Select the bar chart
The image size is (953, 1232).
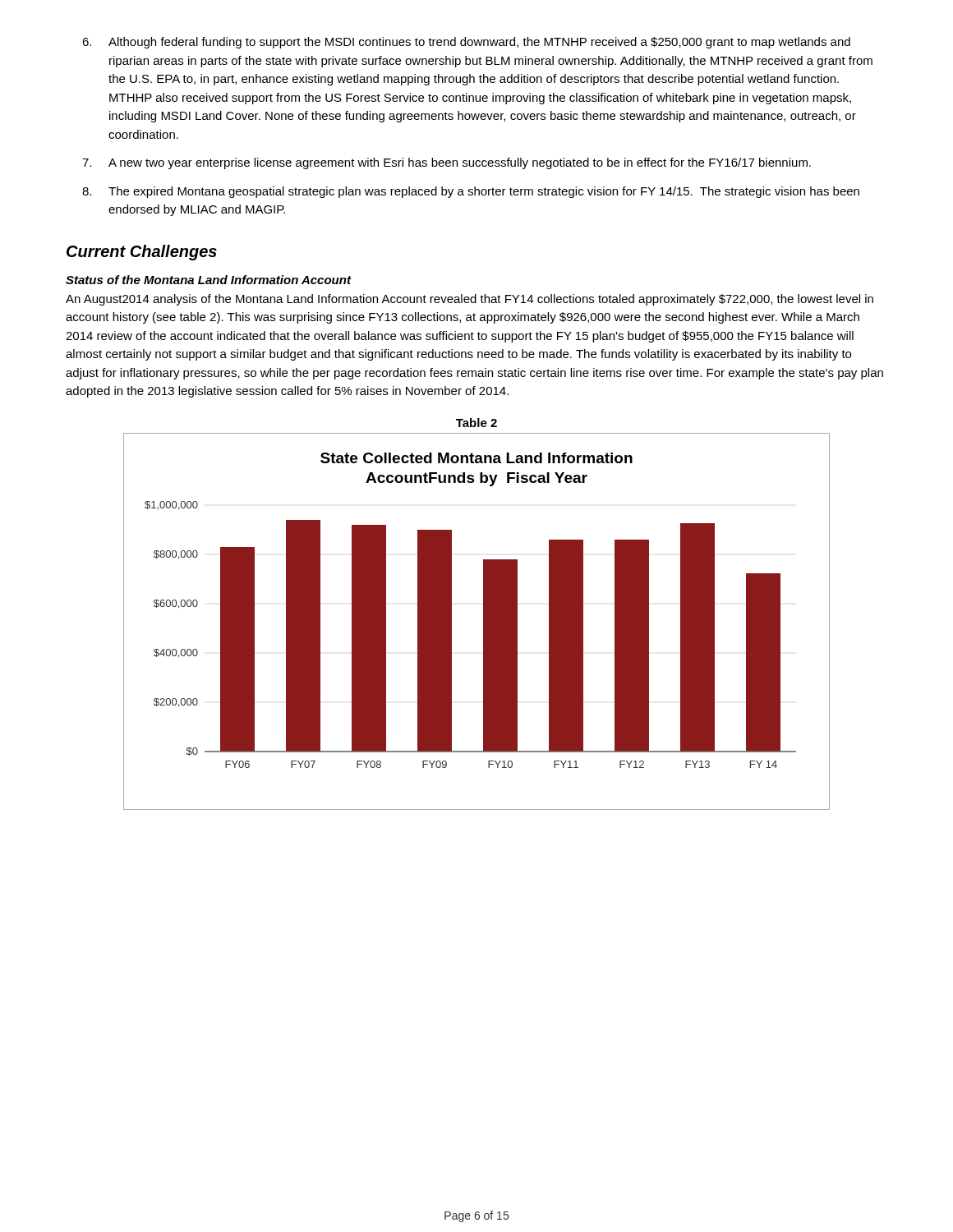[x=476, y=621]
